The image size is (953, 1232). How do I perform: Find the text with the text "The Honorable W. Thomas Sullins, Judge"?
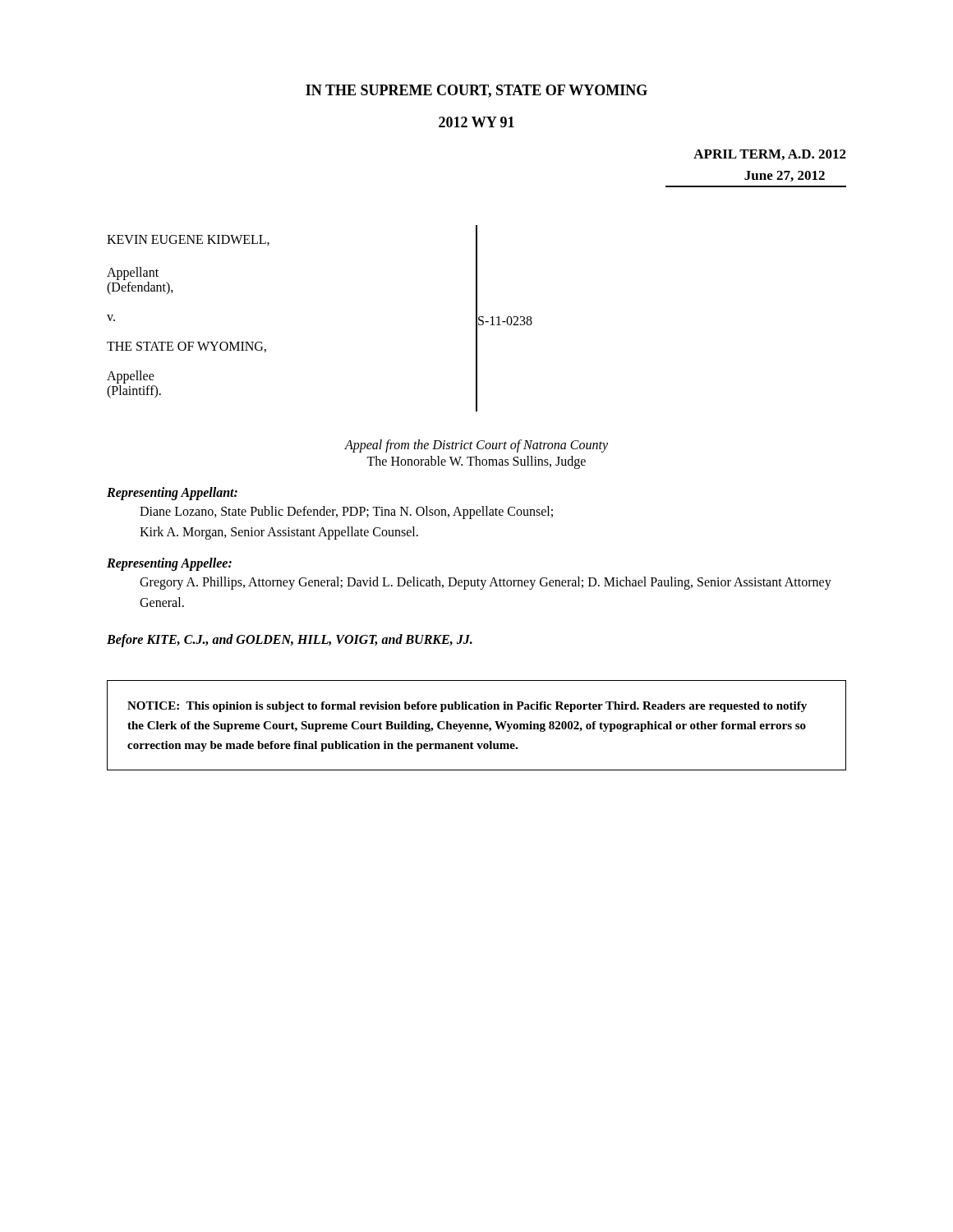[x=476, y=461]
